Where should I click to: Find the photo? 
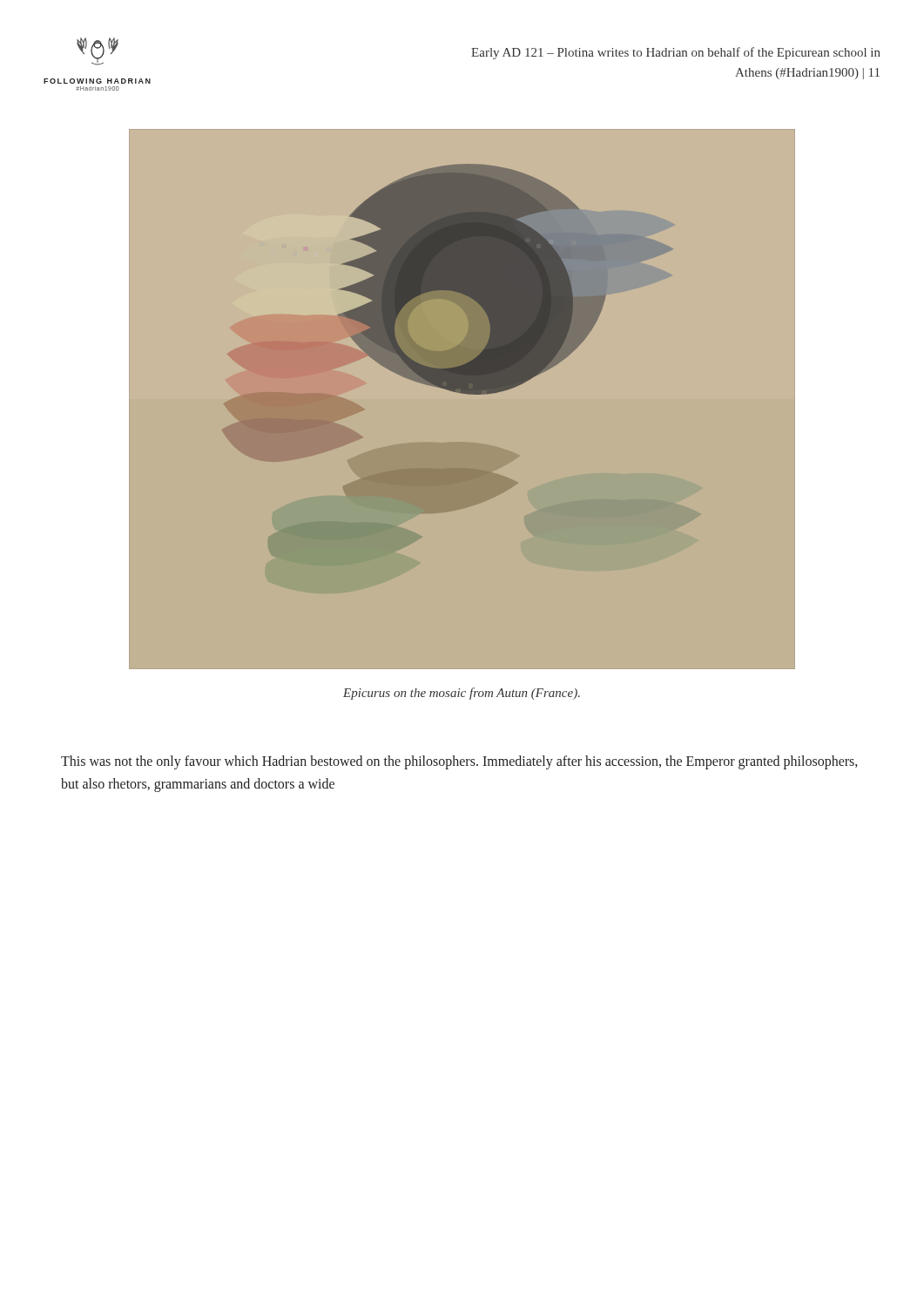(462, 399)
